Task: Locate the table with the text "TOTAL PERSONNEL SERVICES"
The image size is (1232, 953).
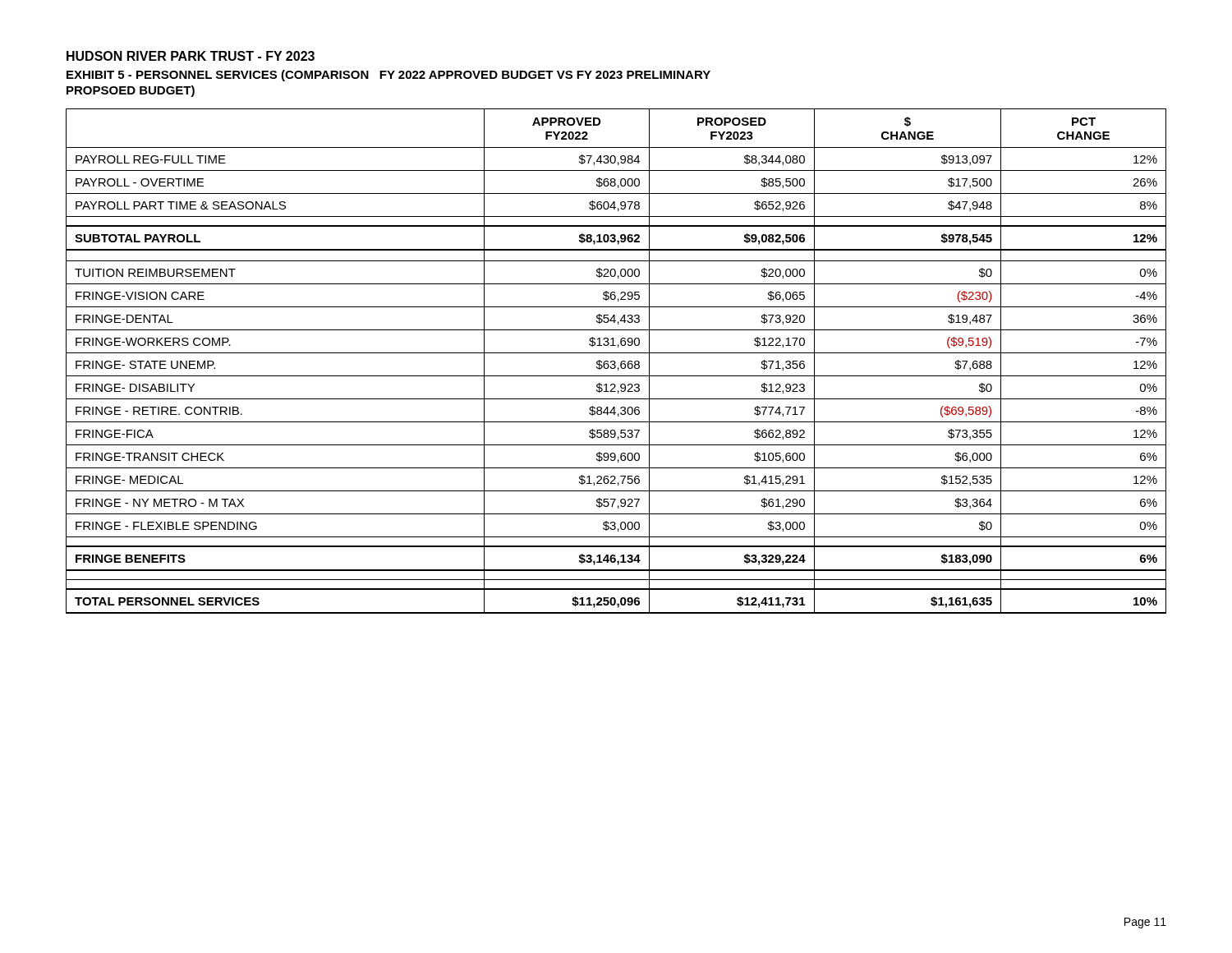Action: point(616,361)
